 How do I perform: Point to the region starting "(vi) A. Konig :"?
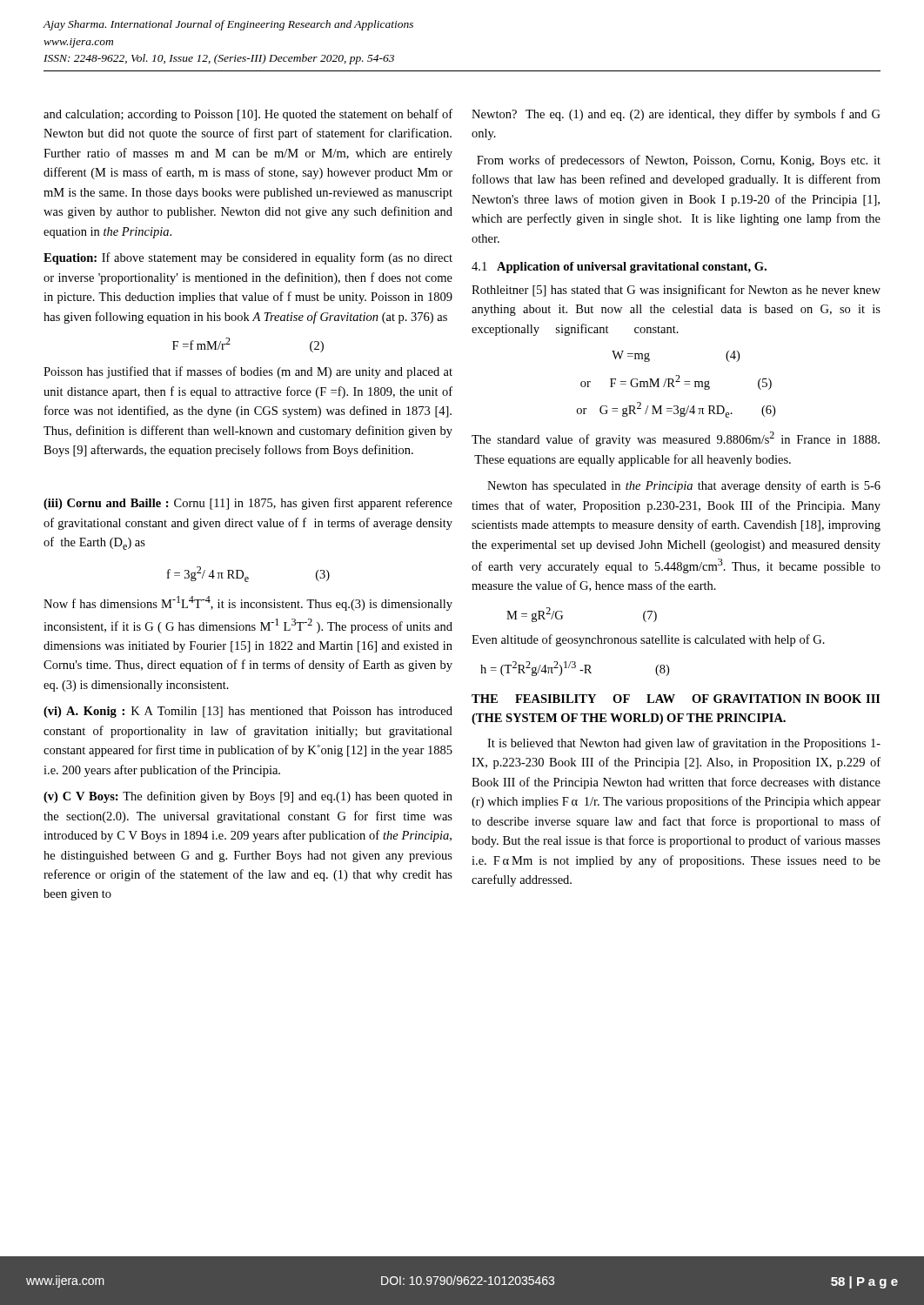[x=248, y=741]
